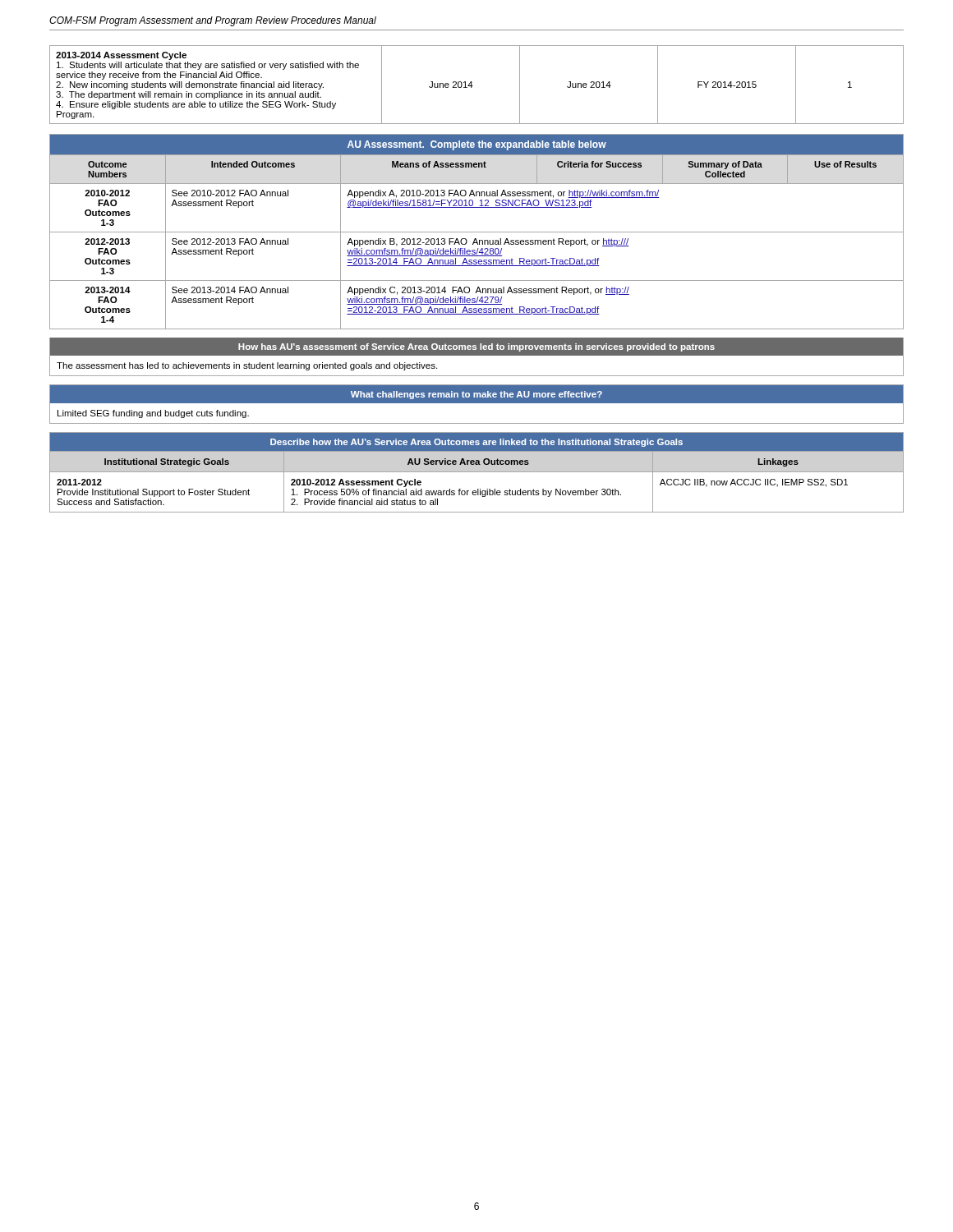Screen dimensions: 1232x953
Task: Select the table that reads "2010-2012 Assessment Cycle"
Action: click(476, 482)
